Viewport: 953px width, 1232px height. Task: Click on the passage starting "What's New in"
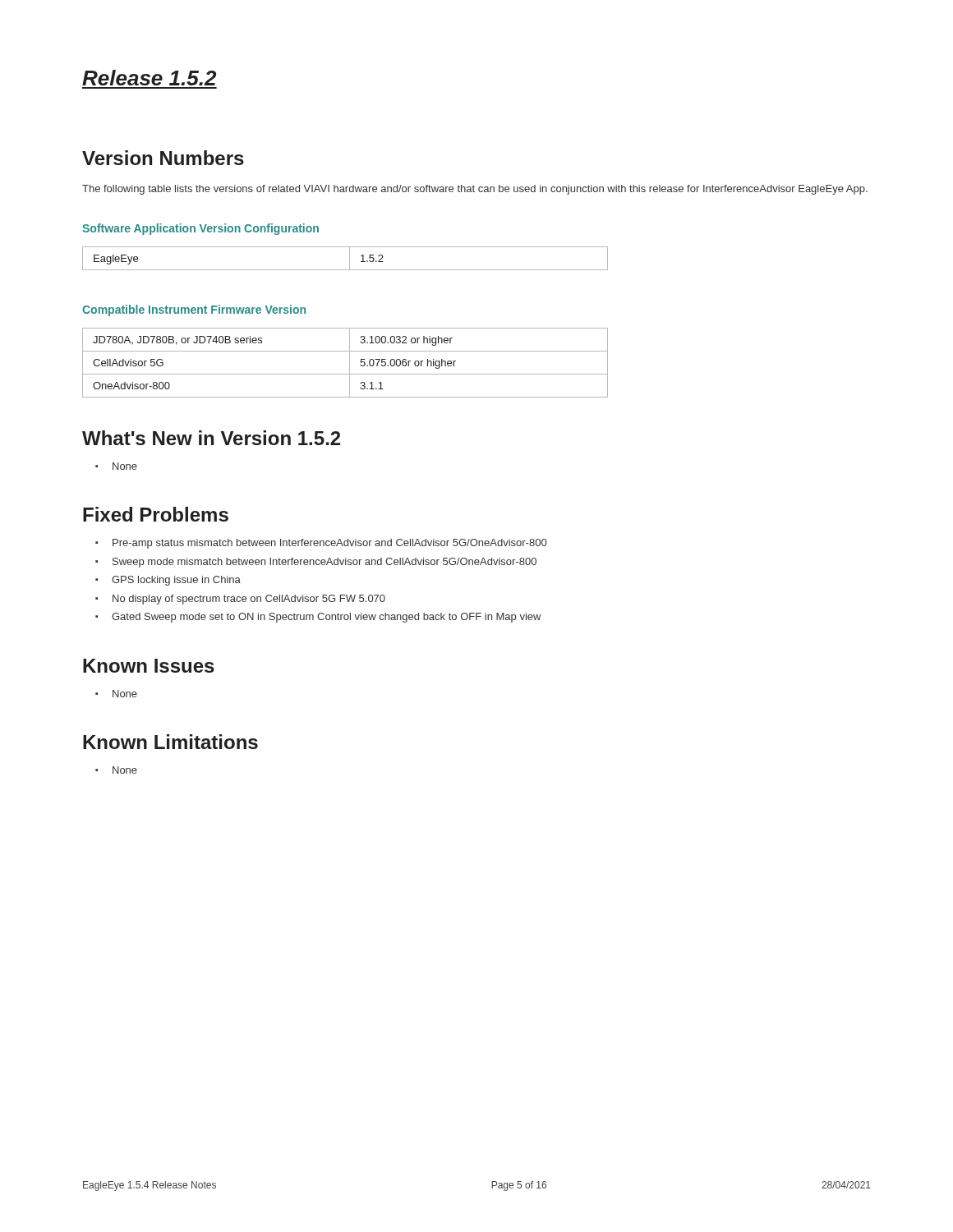tap(211, 438)
